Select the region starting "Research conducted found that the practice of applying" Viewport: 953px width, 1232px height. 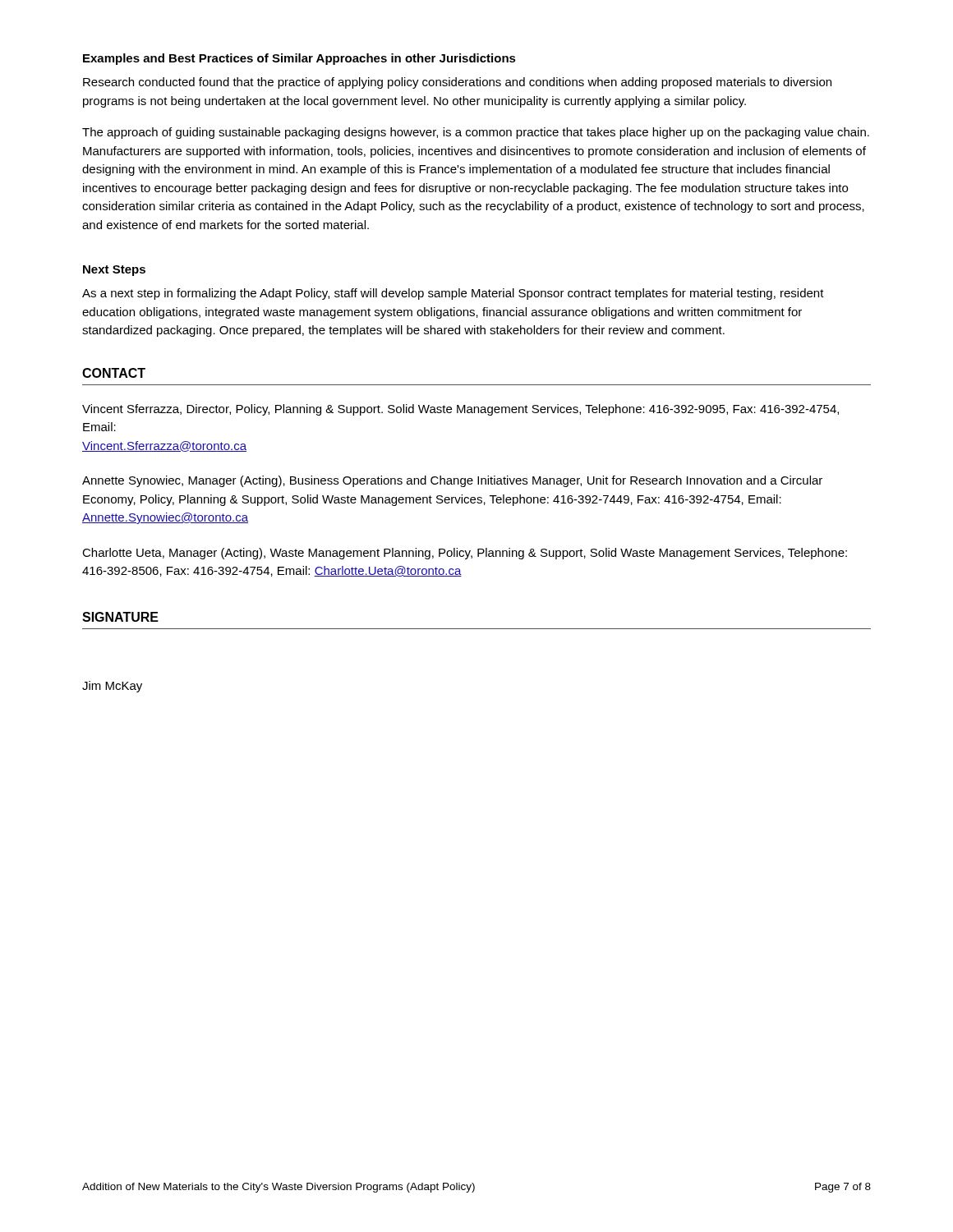pyautogui.click(x=457, y=91)
